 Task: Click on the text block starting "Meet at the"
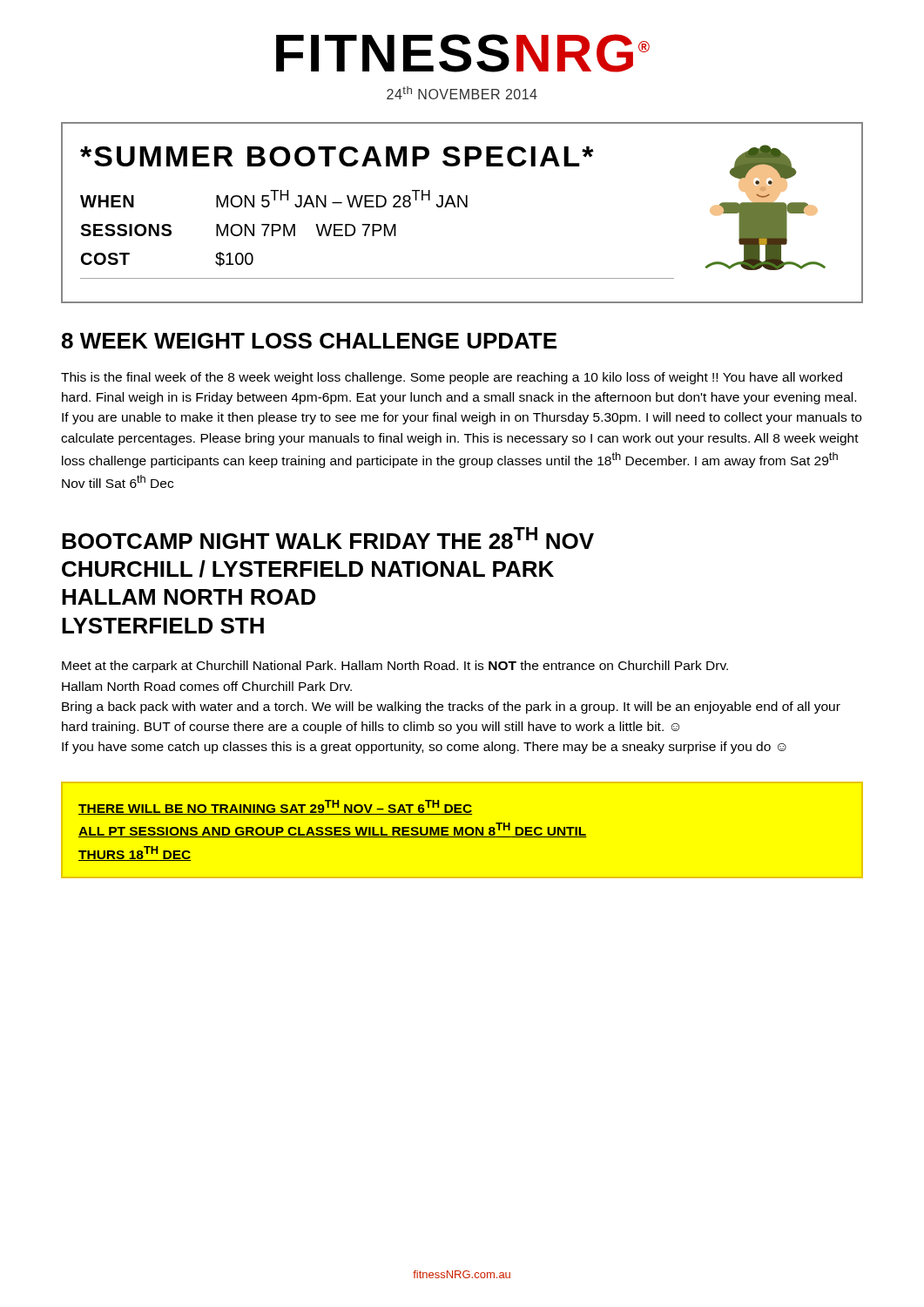(x=451, y=706)
